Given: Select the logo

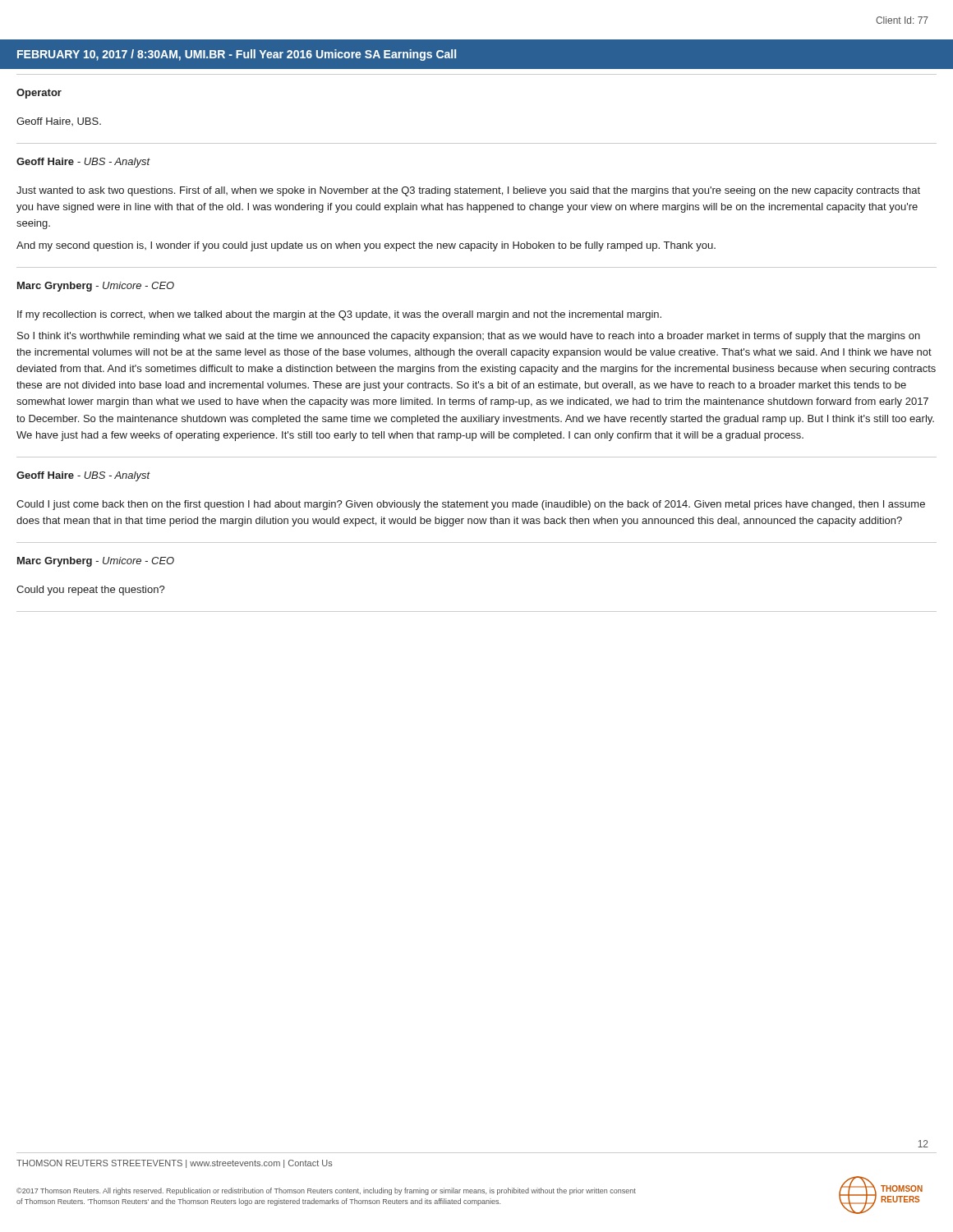Looking at the screenshot, I should [x=887, y=1196].
